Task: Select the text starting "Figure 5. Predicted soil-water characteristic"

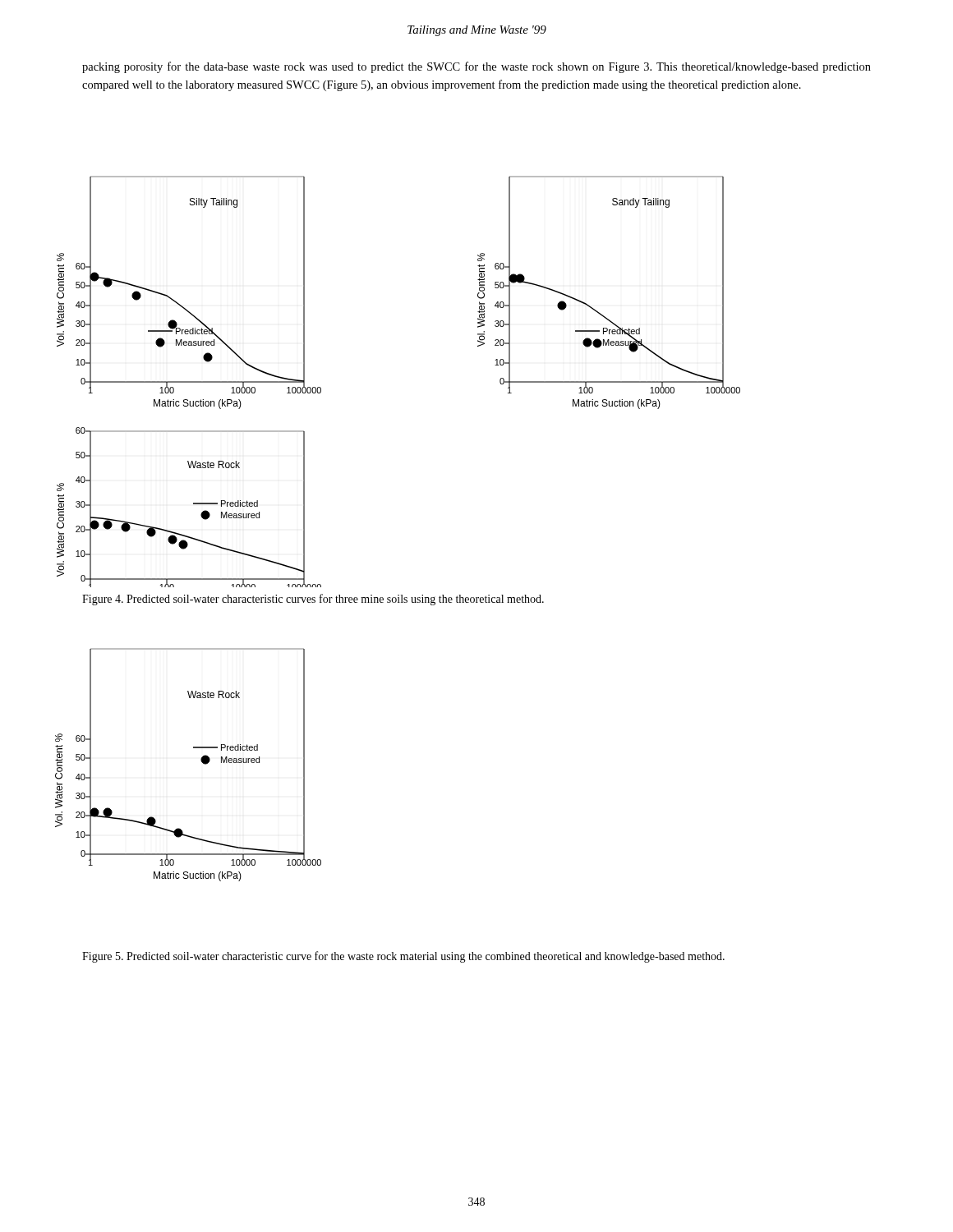Action: pyautogui.click(x=404, y=956)
